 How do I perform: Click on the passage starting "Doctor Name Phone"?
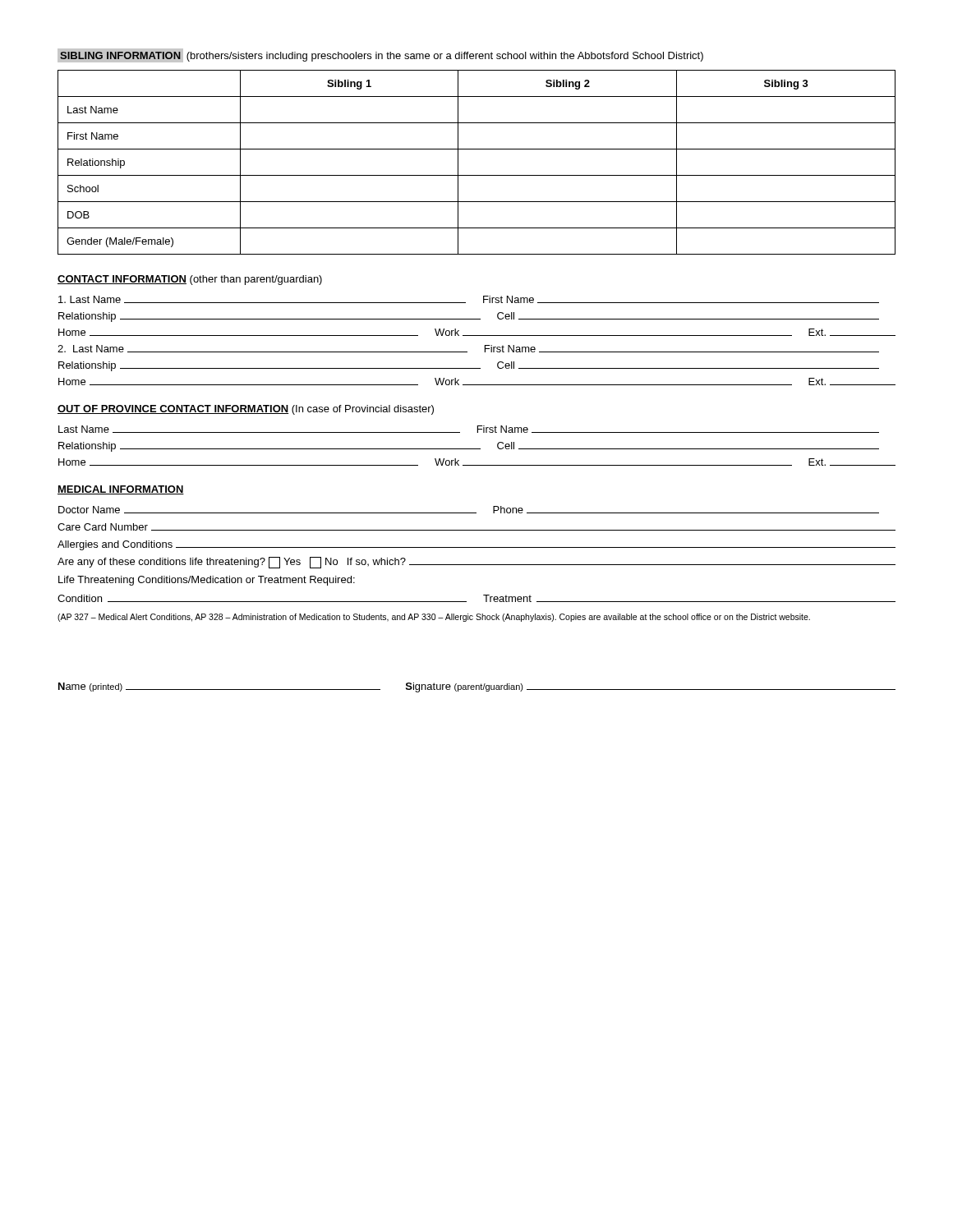click(476, 544)
